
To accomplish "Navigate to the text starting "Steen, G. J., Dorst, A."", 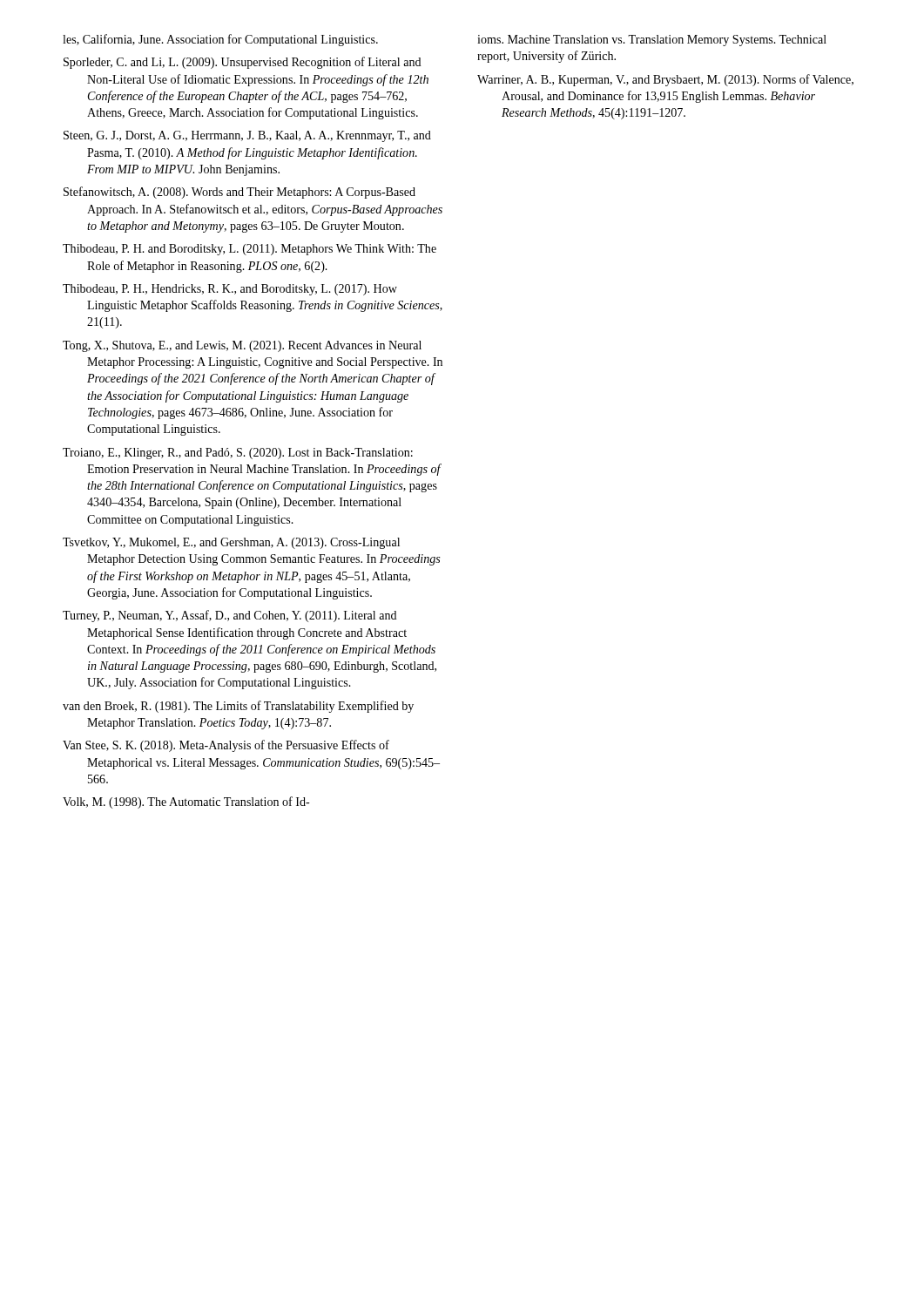I will tap(247, 152).
